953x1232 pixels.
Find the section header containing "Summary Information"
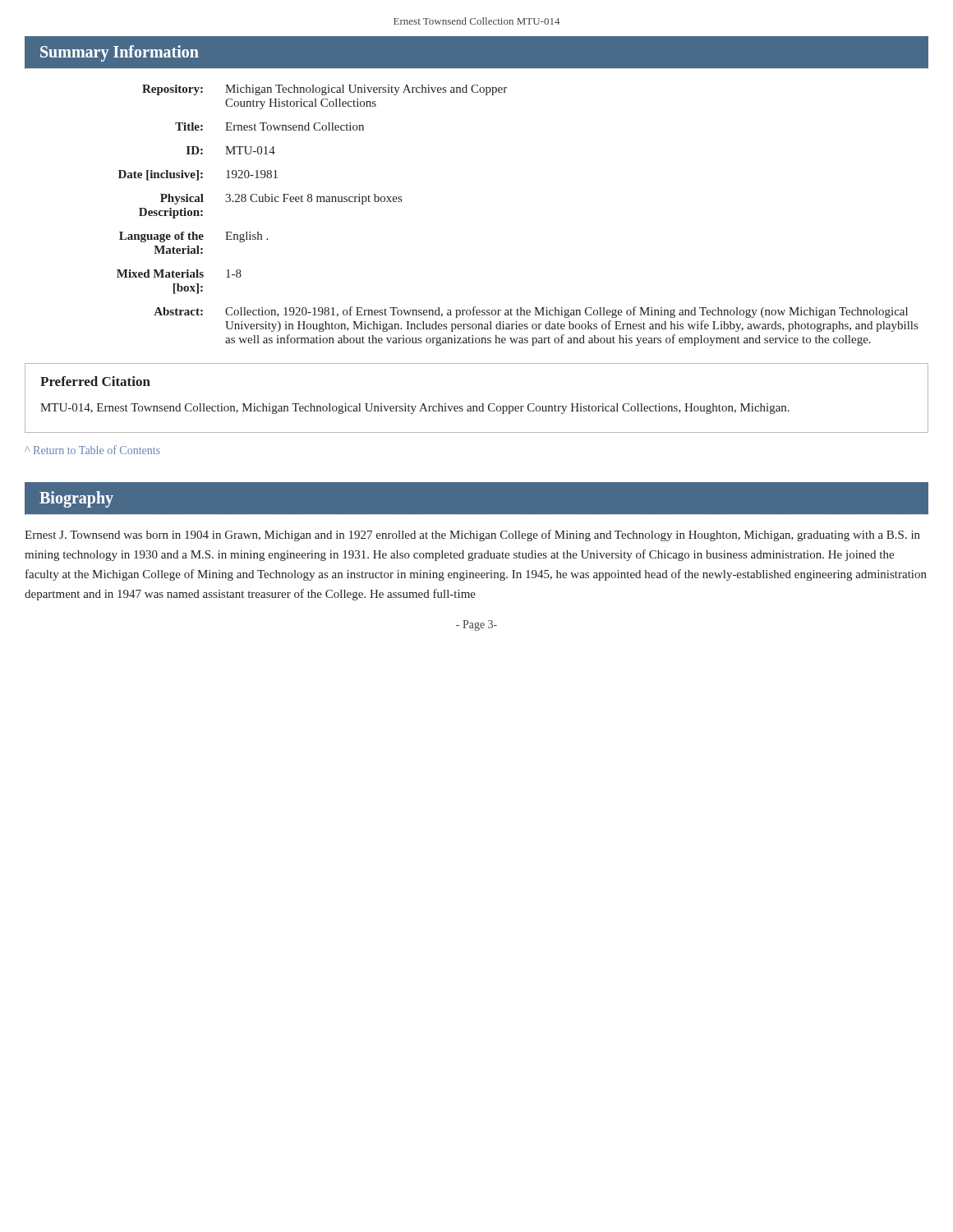coord(120,53)
